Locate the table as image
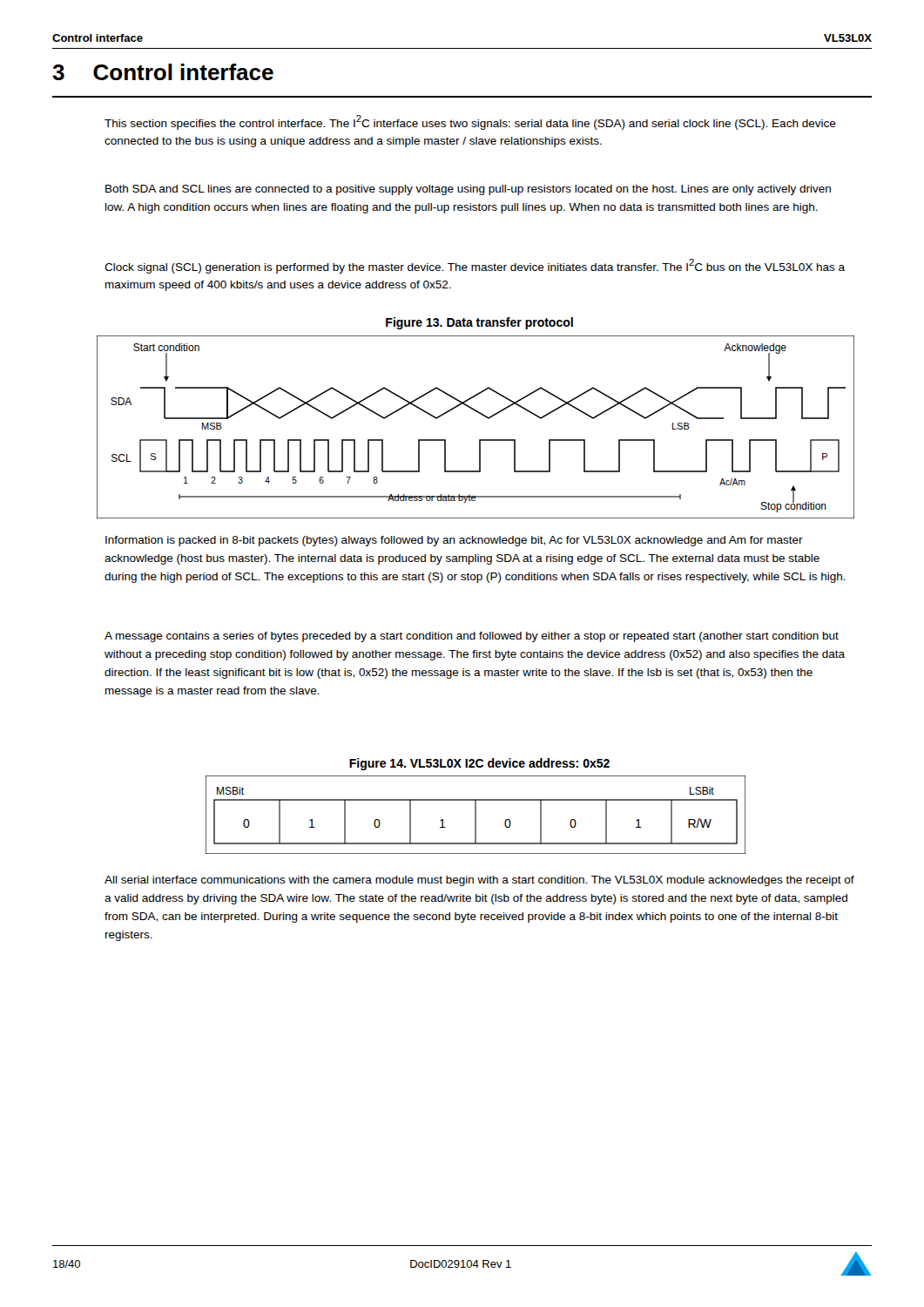The image size is (924, 1307). (x=475, y=815)
